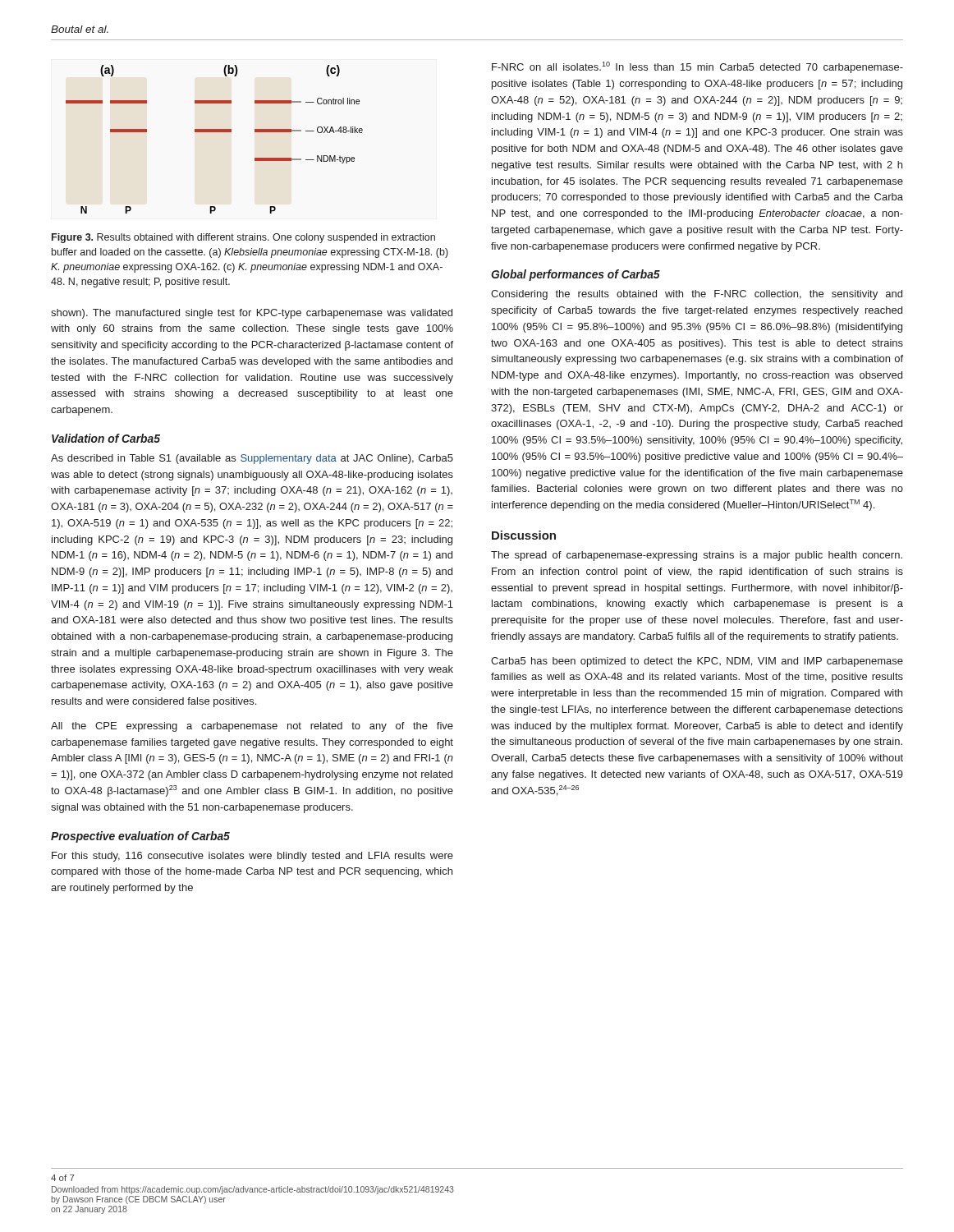Select the text block that reads "All the CPE expressing"
The width and height of the screenshot is (954, 1232).
click(252, 766)
